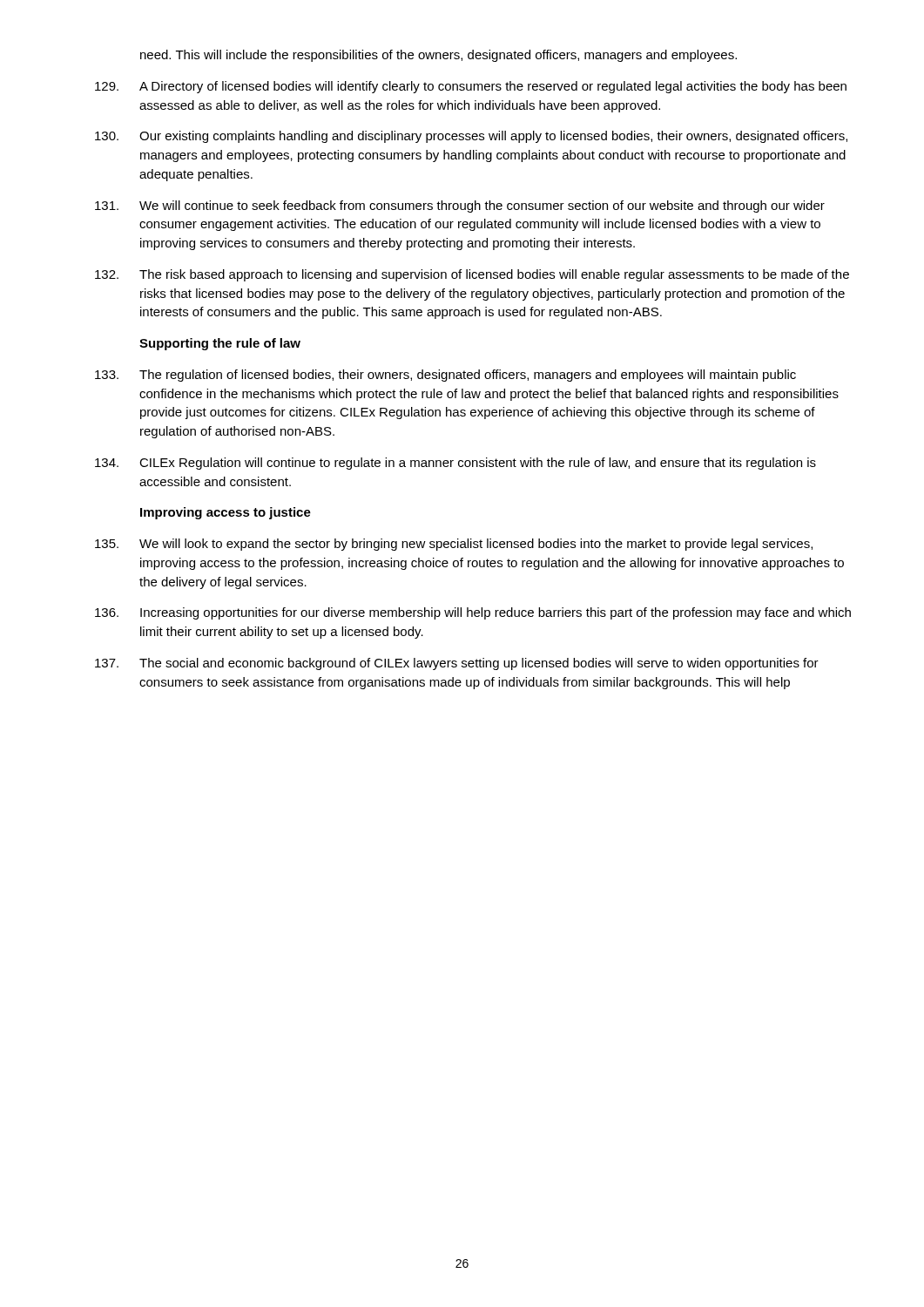This screenshot has width=924, height=1307.
Task: Find the list item that reads "134. CILEx Regulation will continue to"
Action: 474,472
